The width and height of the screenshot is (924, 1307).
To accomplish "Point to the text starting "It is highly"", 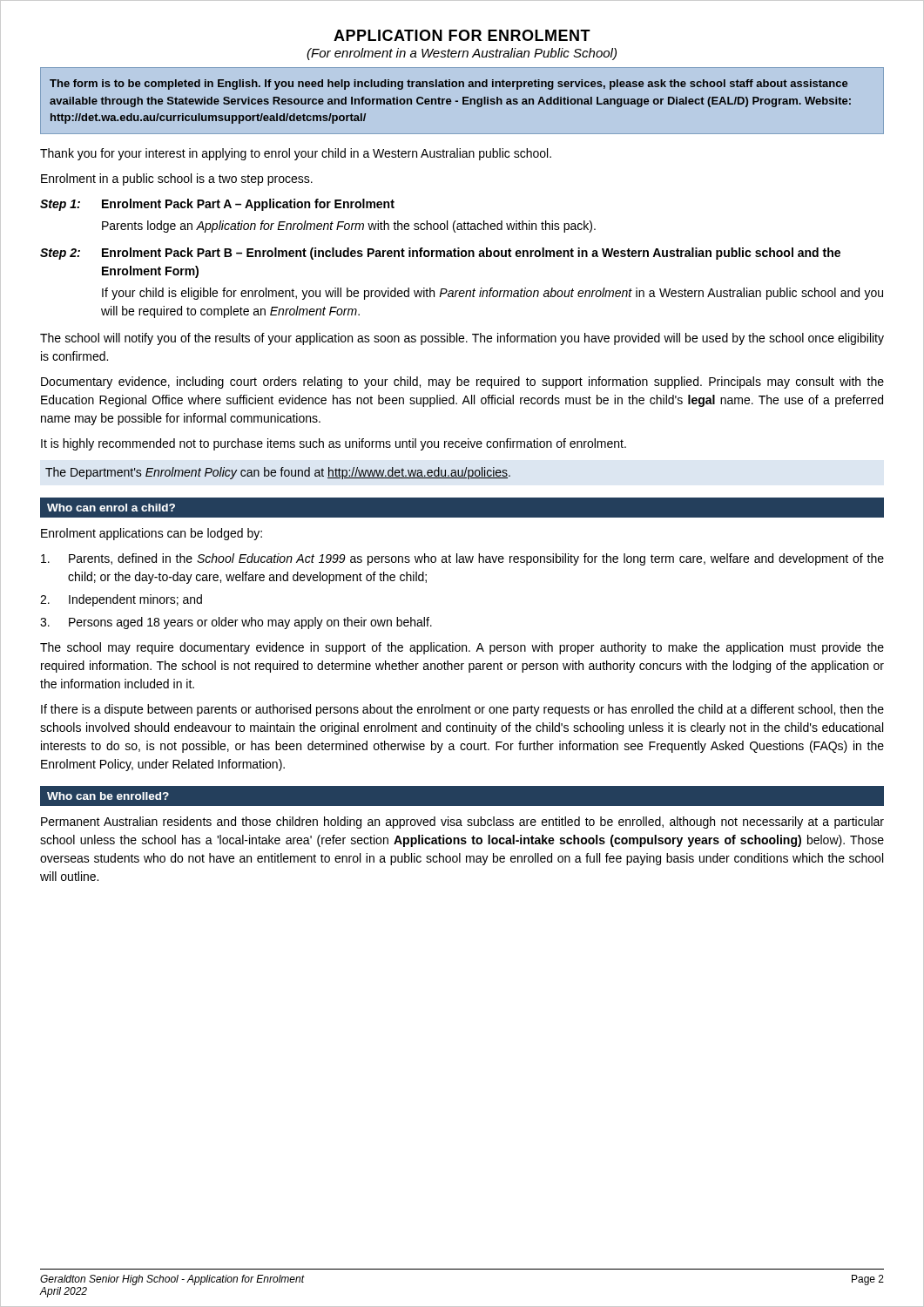I will [334, 443].
